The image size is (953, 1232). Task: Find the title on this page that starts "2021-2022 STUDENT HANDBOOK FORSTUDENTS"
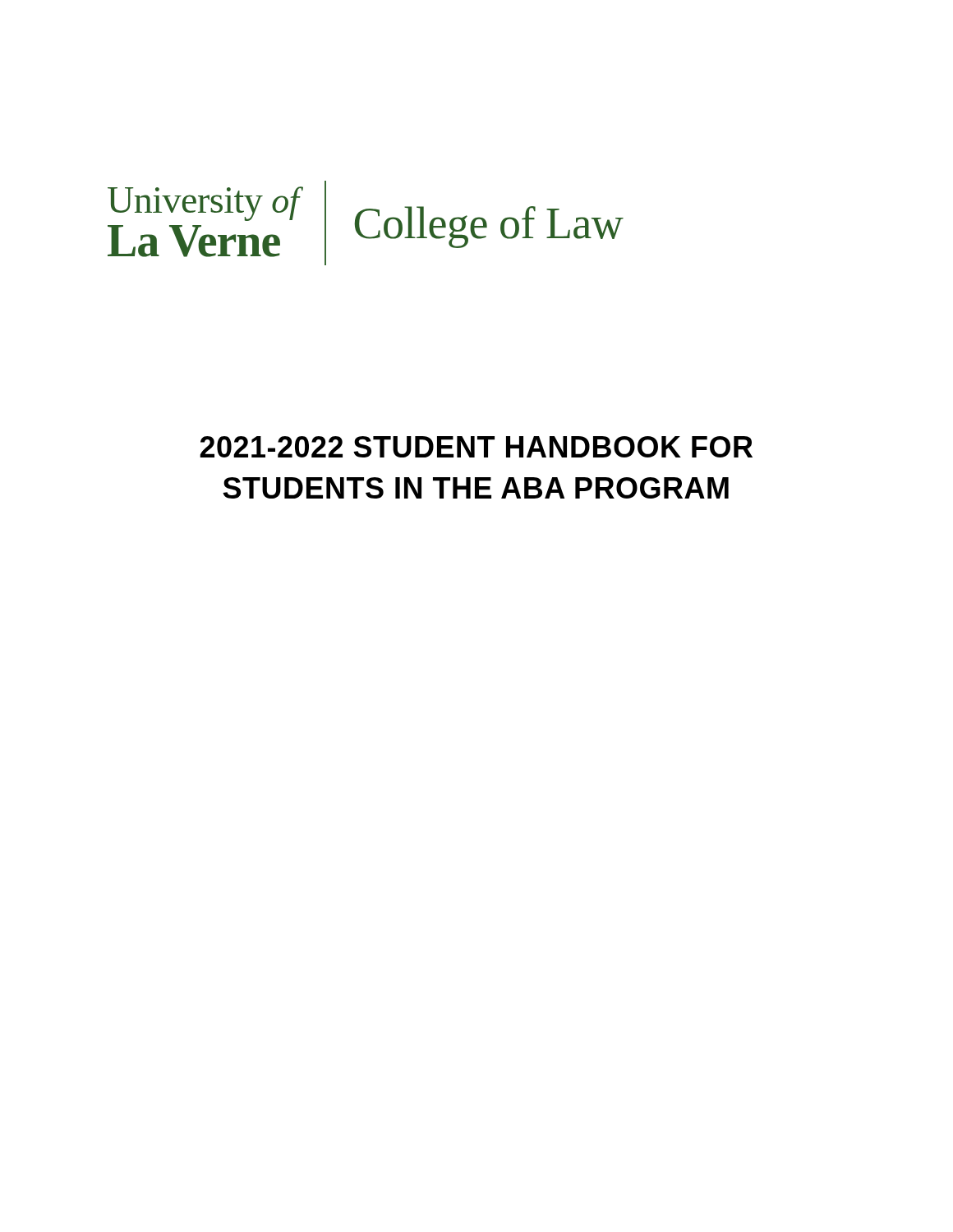(x=476, y=469)
